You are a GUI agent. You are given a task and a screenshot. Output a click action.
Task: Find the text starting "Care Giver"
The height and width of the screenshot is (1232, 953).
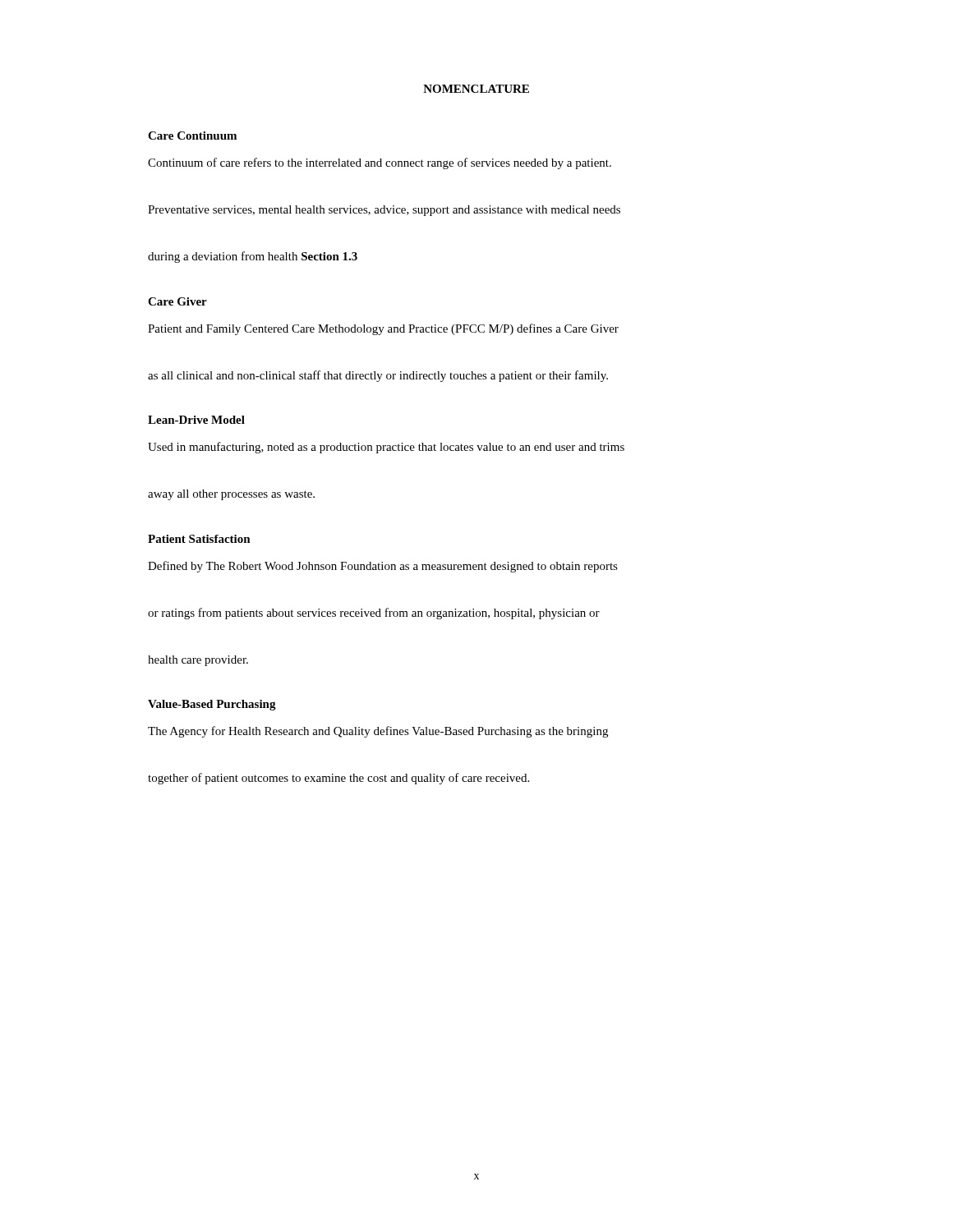(x=177, y=301)
